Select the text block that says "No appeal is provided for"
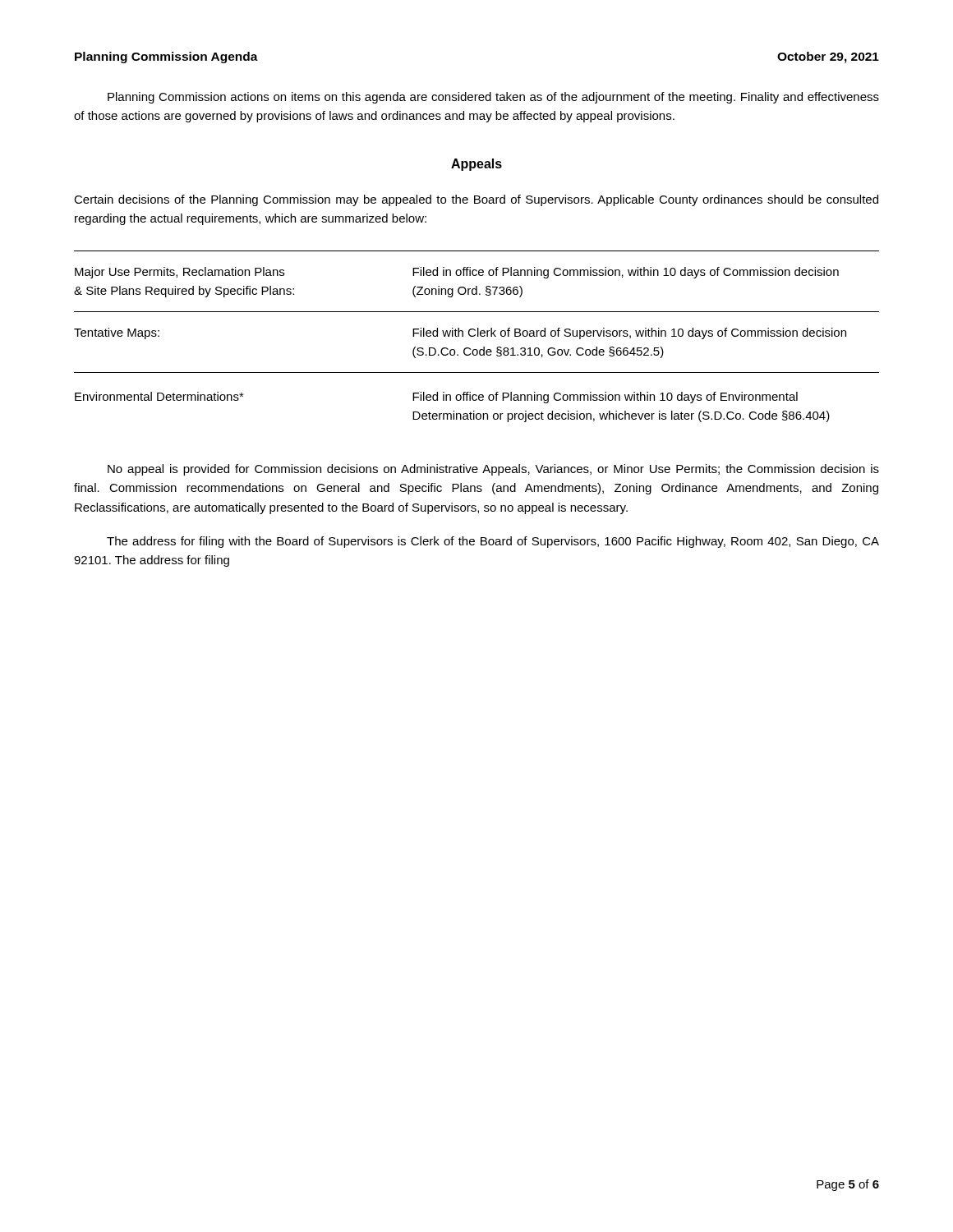Screen dimensions: 1232x953 476,488
